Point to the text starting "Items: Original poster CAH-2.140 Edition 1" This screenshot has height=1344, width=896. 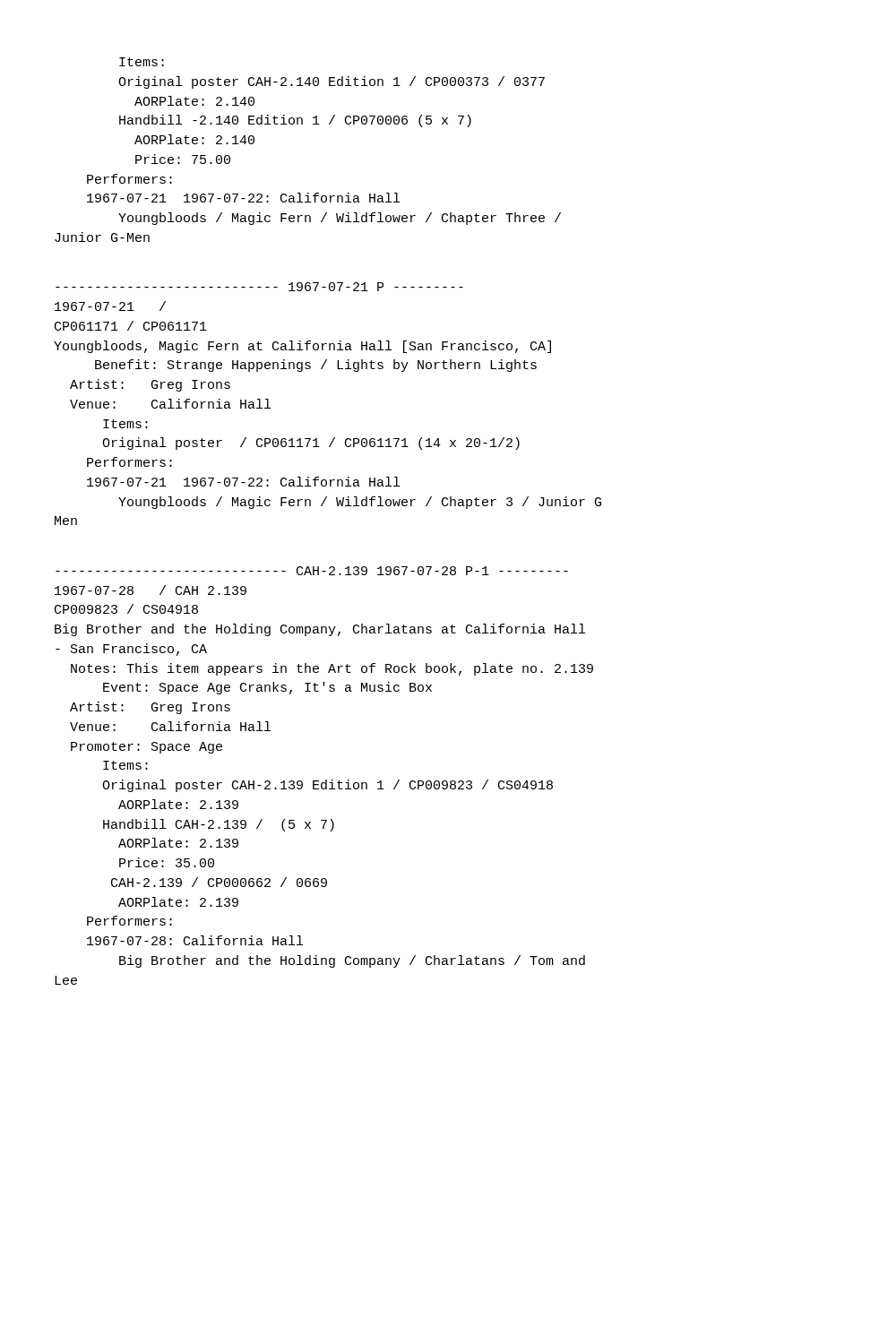click(142, 62)
